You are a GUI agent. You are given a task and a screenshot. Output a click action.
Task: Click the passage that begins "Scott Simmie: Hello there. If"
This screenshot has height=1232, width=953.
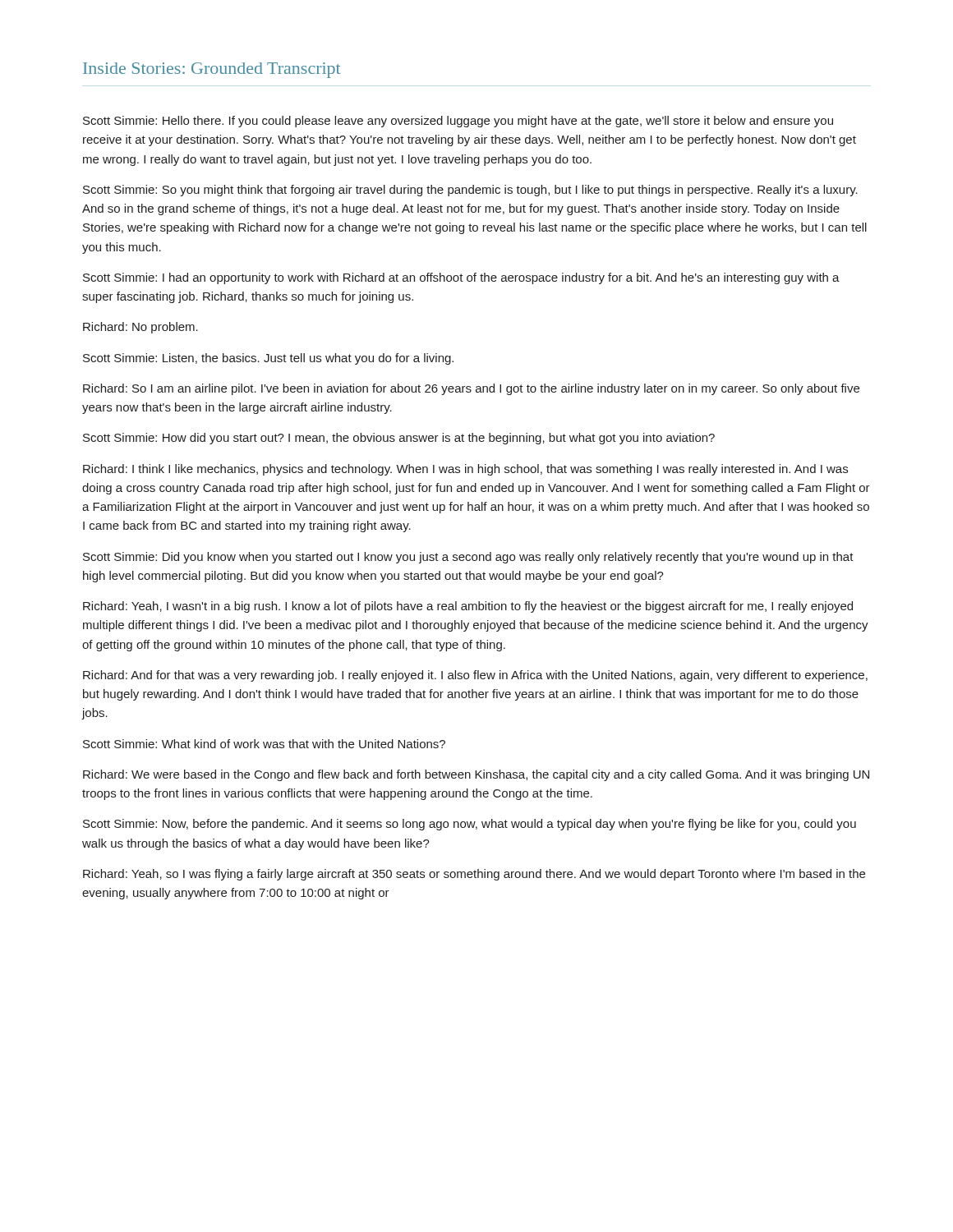[469, 139]
